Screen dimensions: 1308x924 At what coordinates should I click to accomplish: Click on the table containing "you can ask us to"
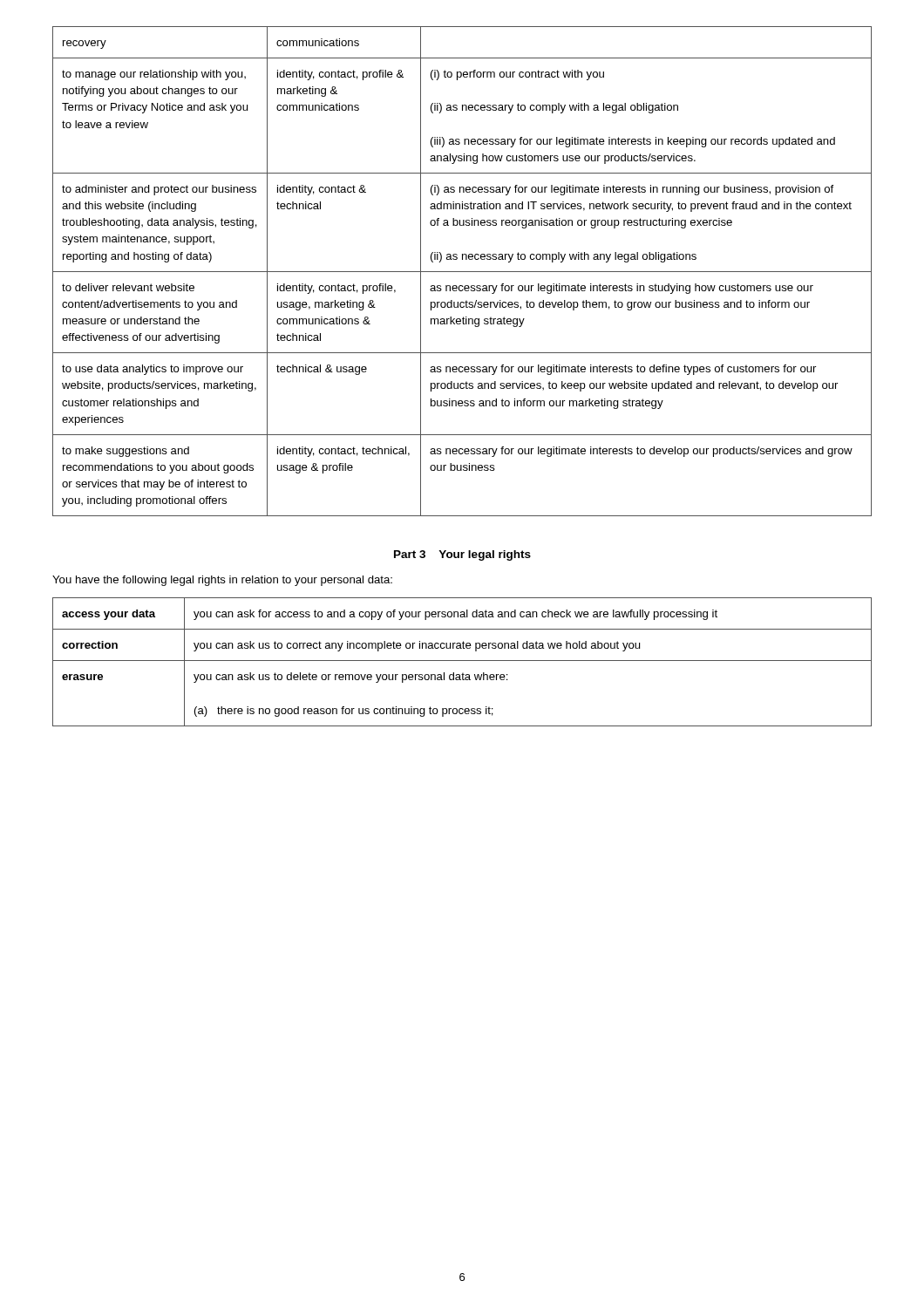(x=462, y=662)
